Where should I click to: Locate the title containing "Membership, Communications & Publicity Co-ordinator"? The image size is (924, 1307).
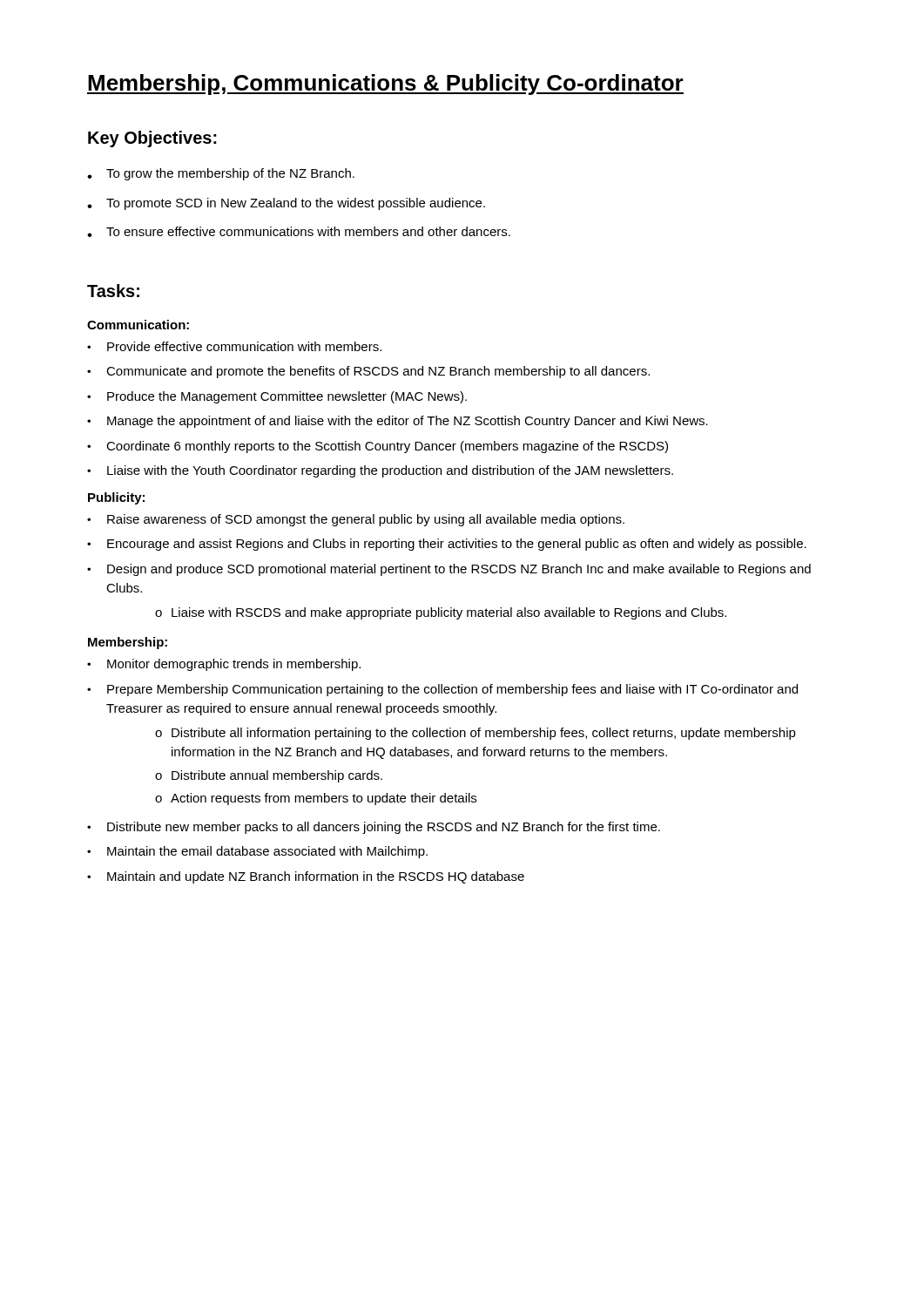pyautogui.click(x=385, y=83)
